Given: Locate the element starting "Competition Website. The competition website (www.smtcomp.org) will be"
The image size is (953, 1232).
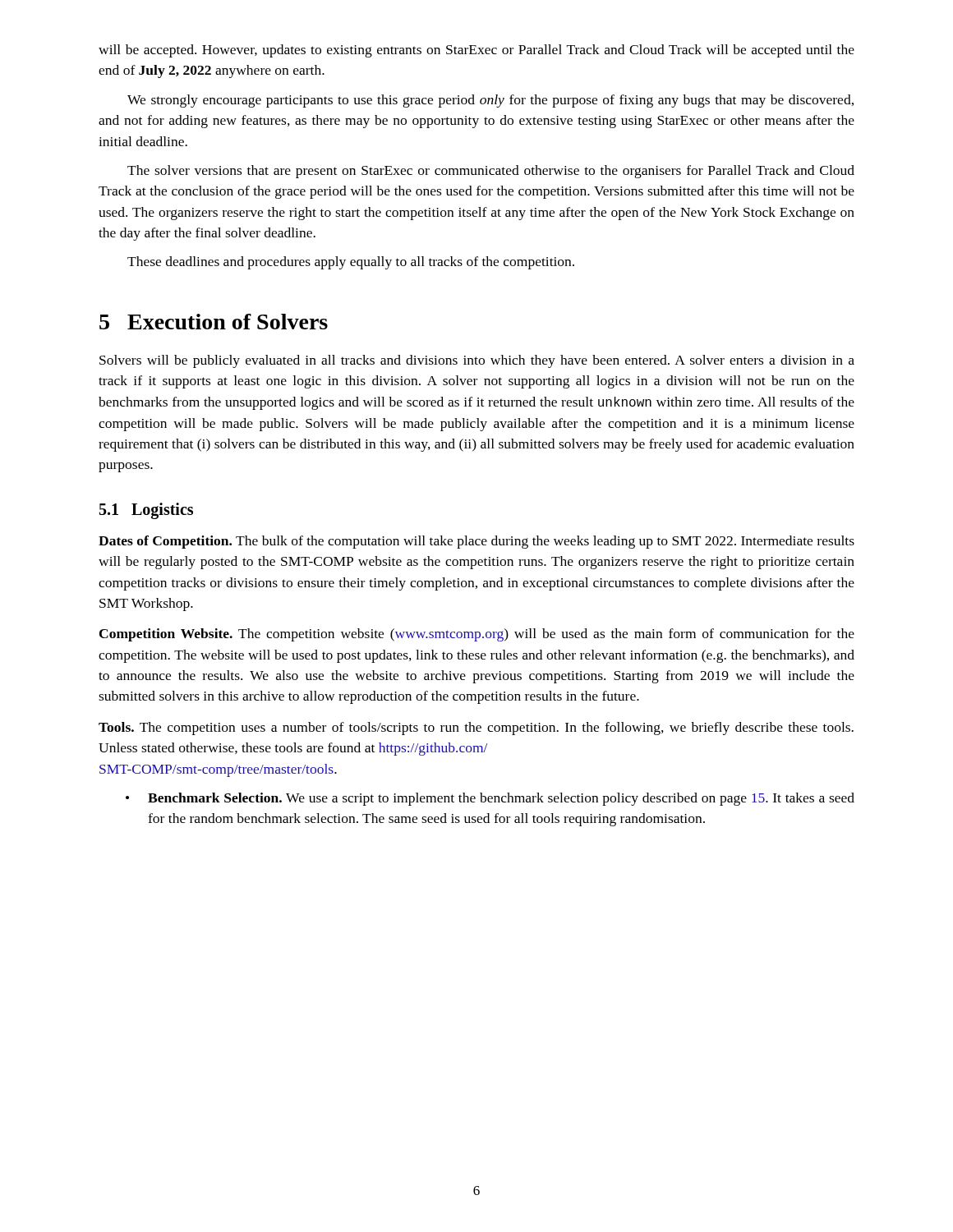Looking at the screenshot, I should pos(476,665).
